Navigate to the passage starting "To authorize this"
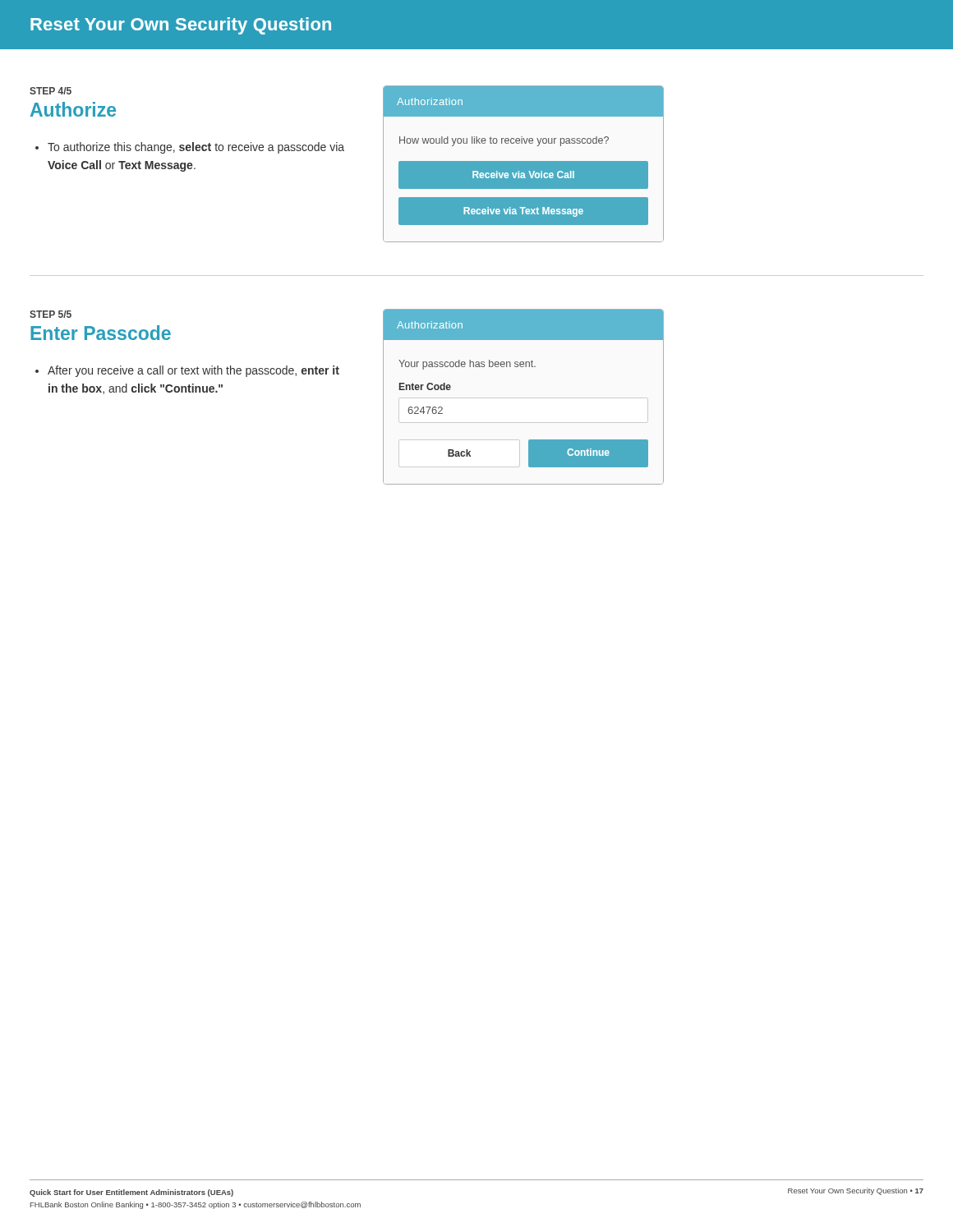953x1232 pixels. coord(199,156)
